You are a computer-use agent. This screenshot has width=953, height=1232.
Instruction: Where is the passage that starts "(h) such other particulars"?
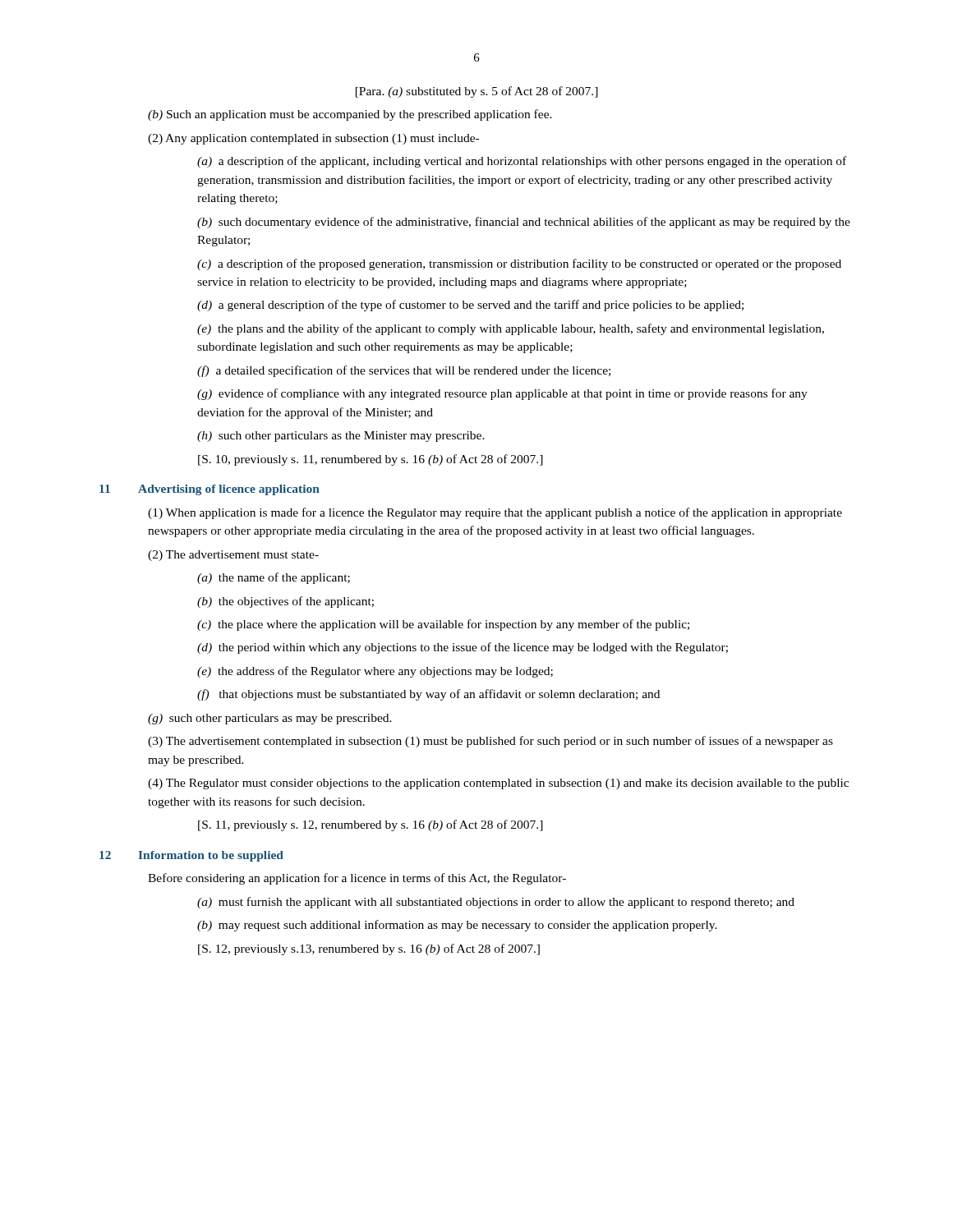(x=341, y=435)
